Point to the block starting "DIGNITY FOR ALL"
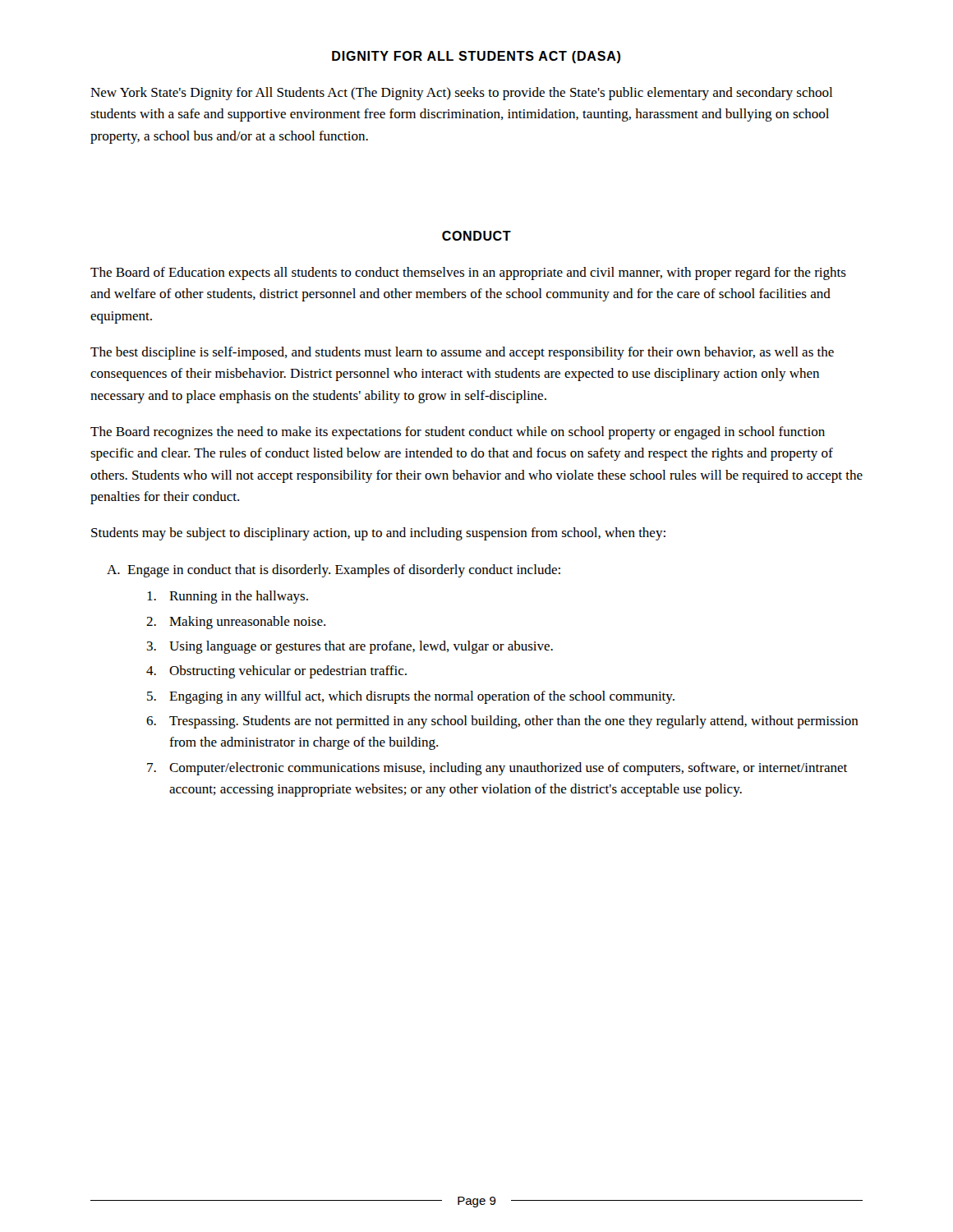Viewport: 953px width, 1232px height. coord(476,56)
